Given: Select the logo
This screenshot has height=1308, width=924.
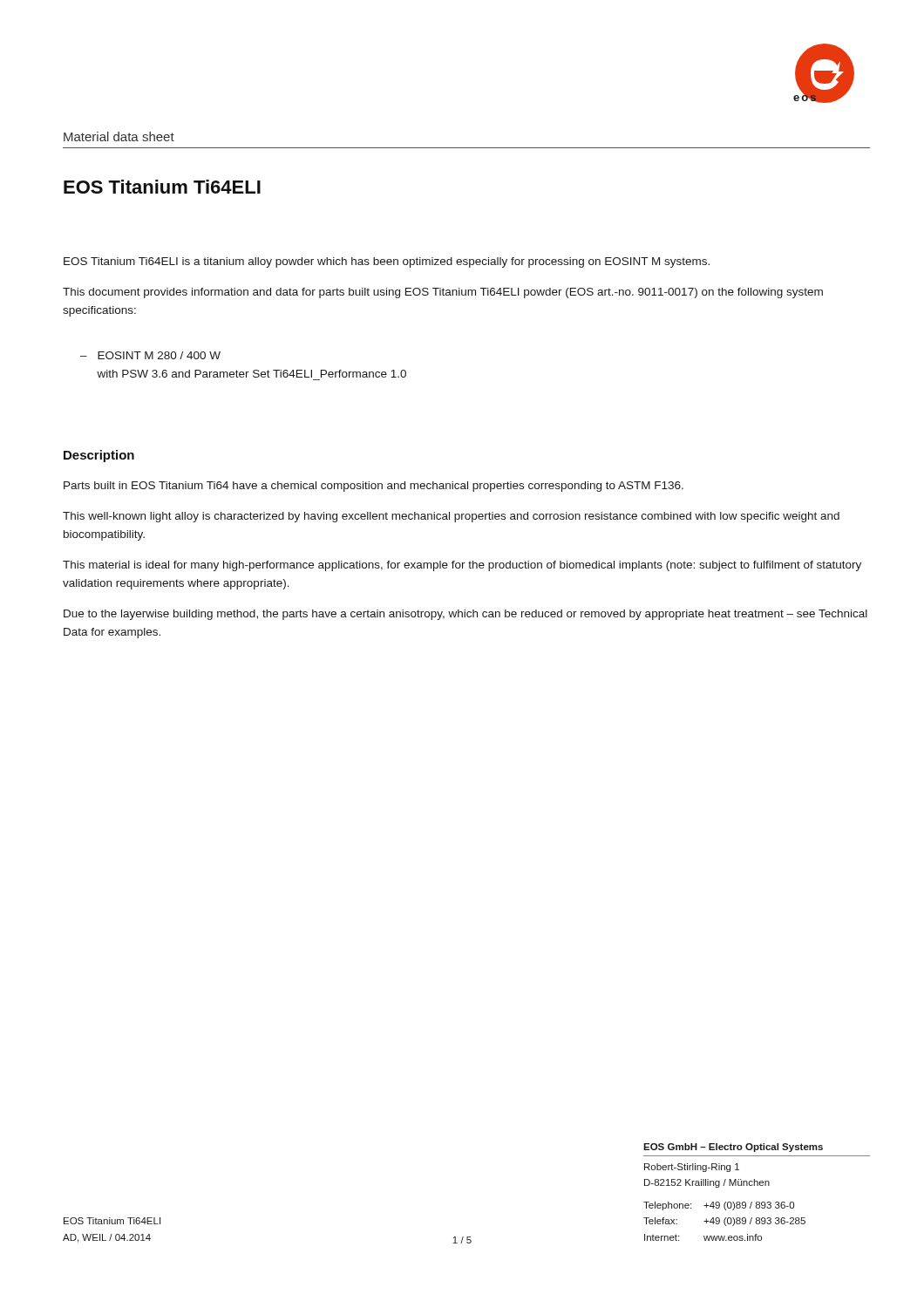Looking at the screenshot, I should pos(832,75).
